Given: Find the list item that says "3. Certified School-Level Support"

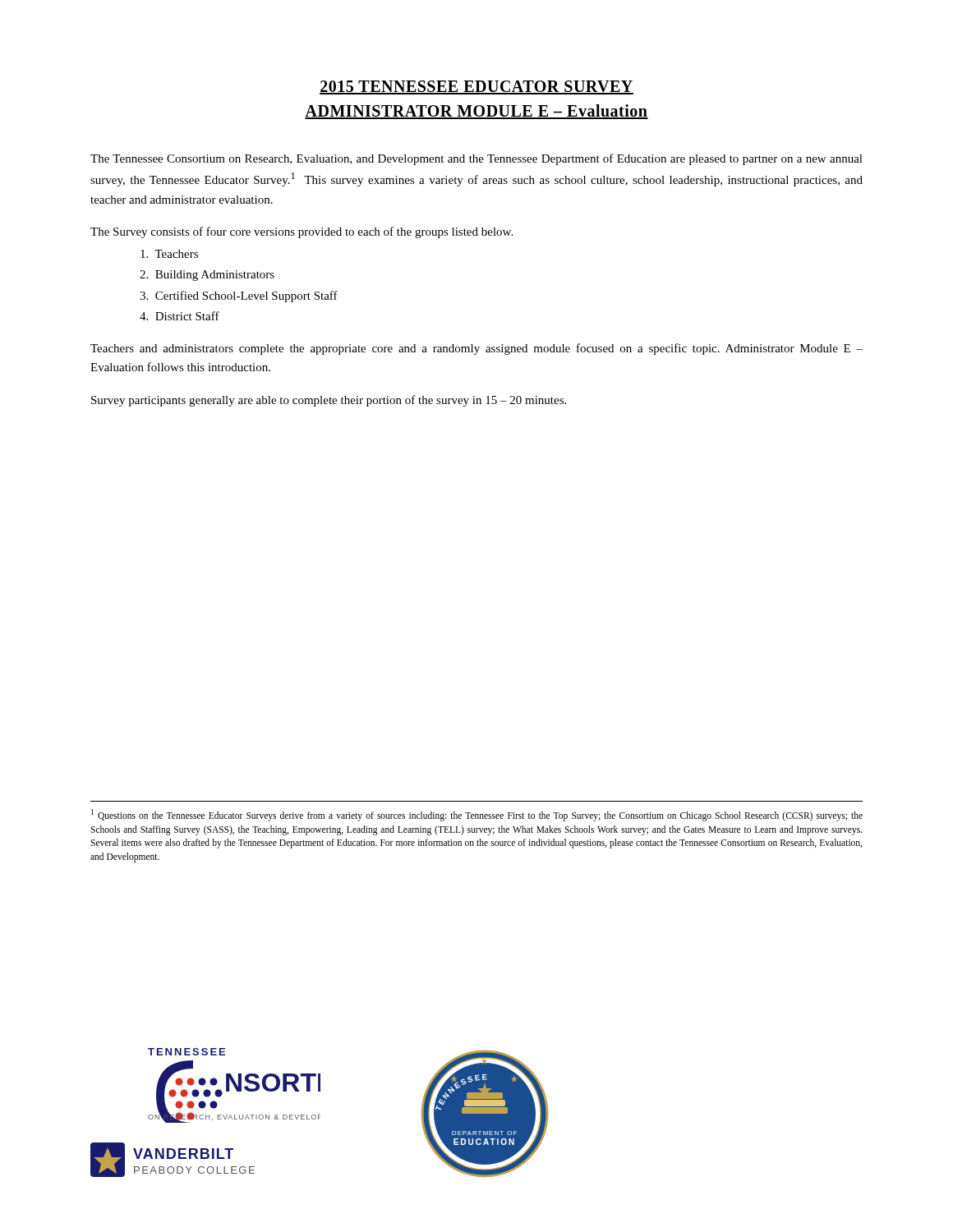Looking at the screenshot, I should pos(238,295).
